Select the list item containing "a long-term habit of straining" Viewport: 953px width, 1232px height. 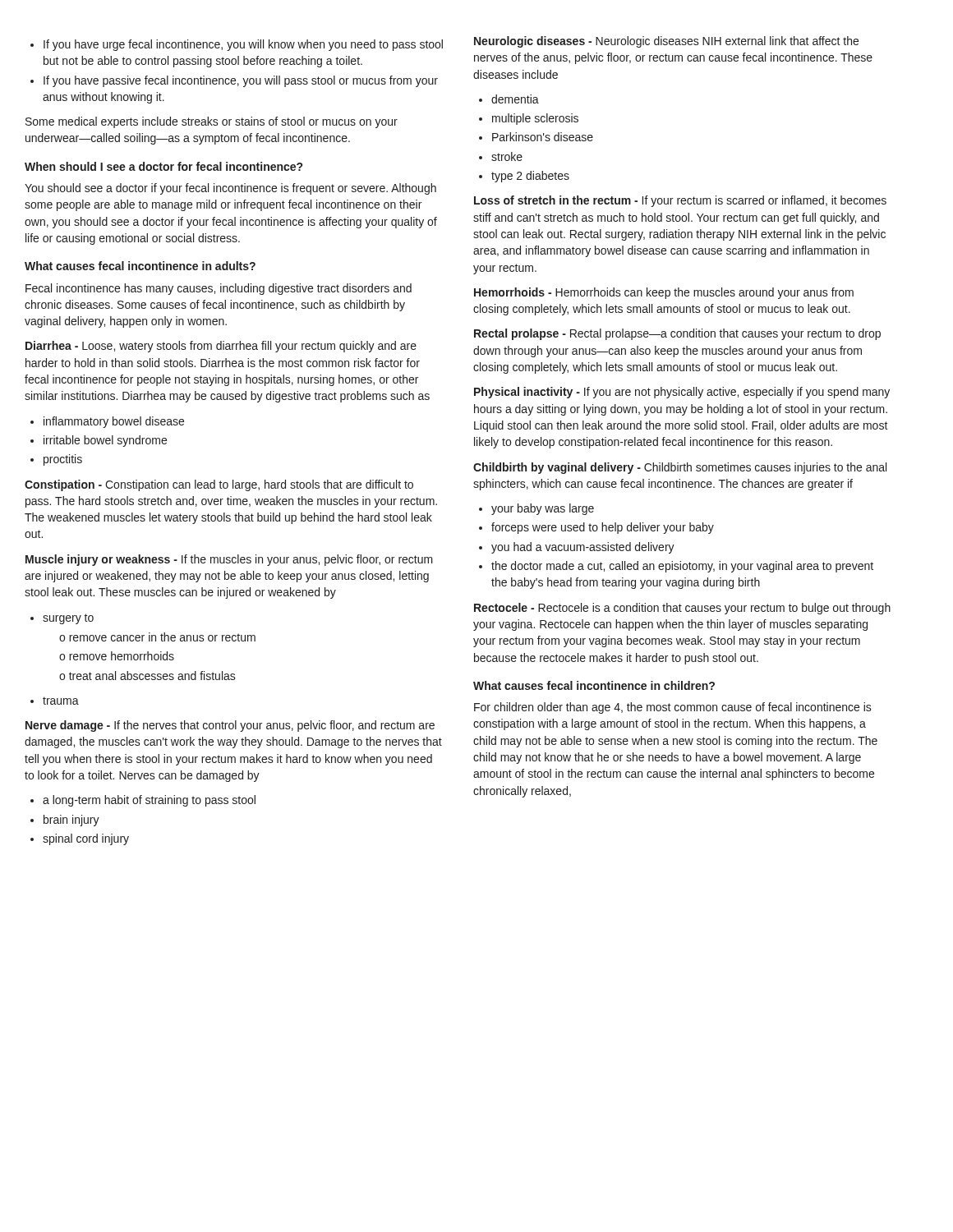pos(243,800)
